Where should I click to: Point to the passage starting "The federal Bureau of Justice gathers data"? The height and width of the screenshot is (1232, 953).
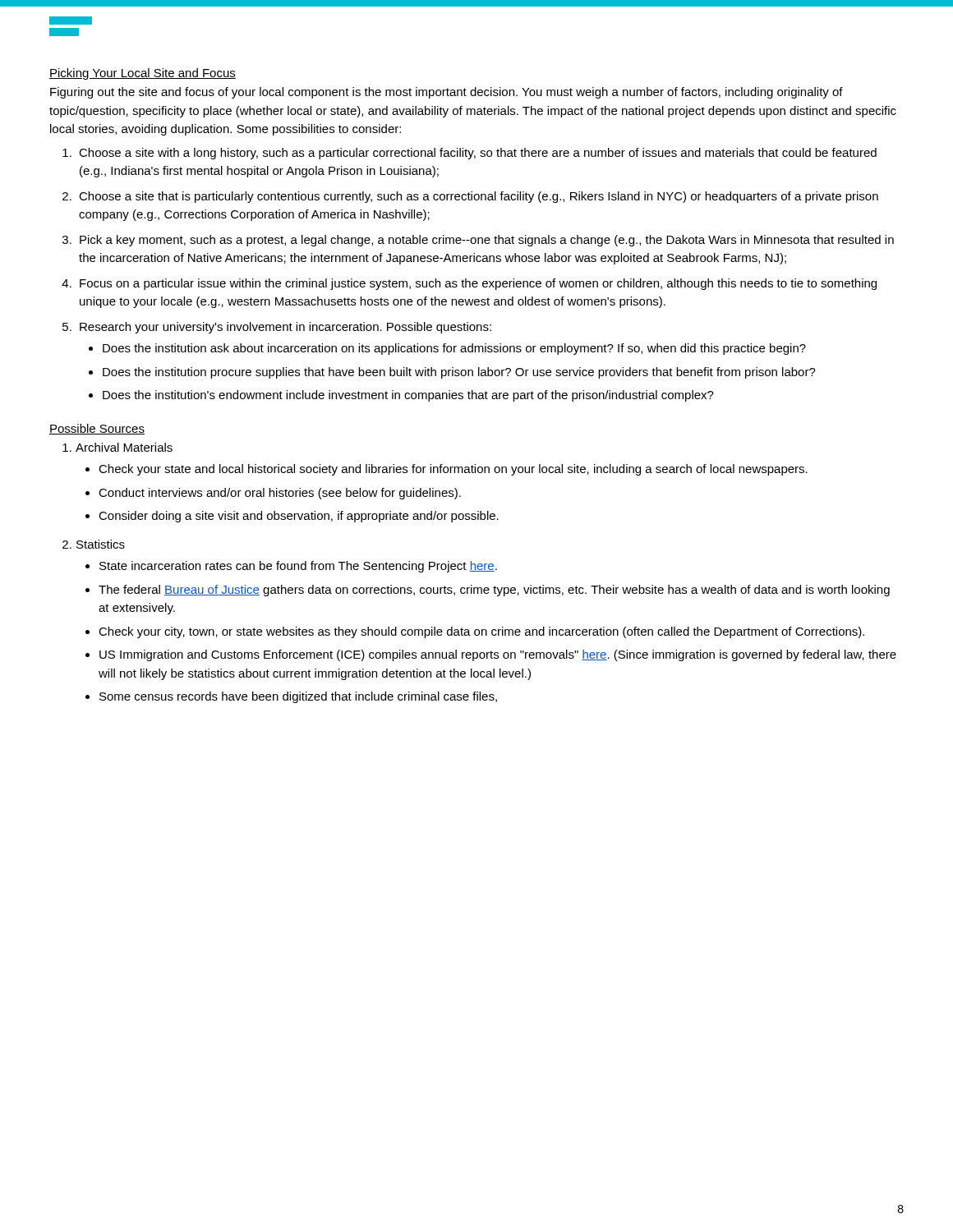click(x=494, y=598)
